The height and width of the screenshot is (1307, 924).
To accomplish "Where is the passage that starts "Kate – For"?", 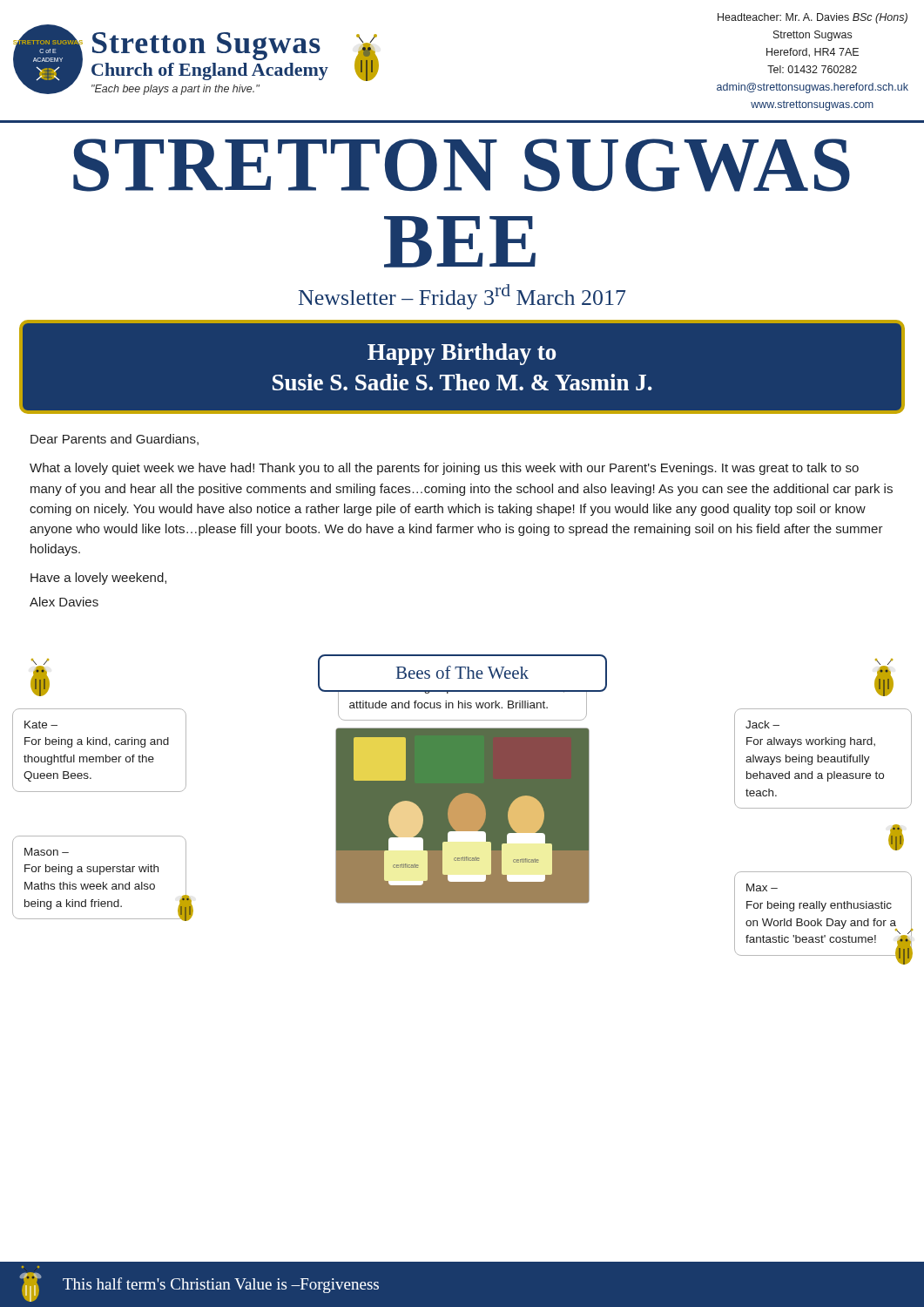I will 96,750.
